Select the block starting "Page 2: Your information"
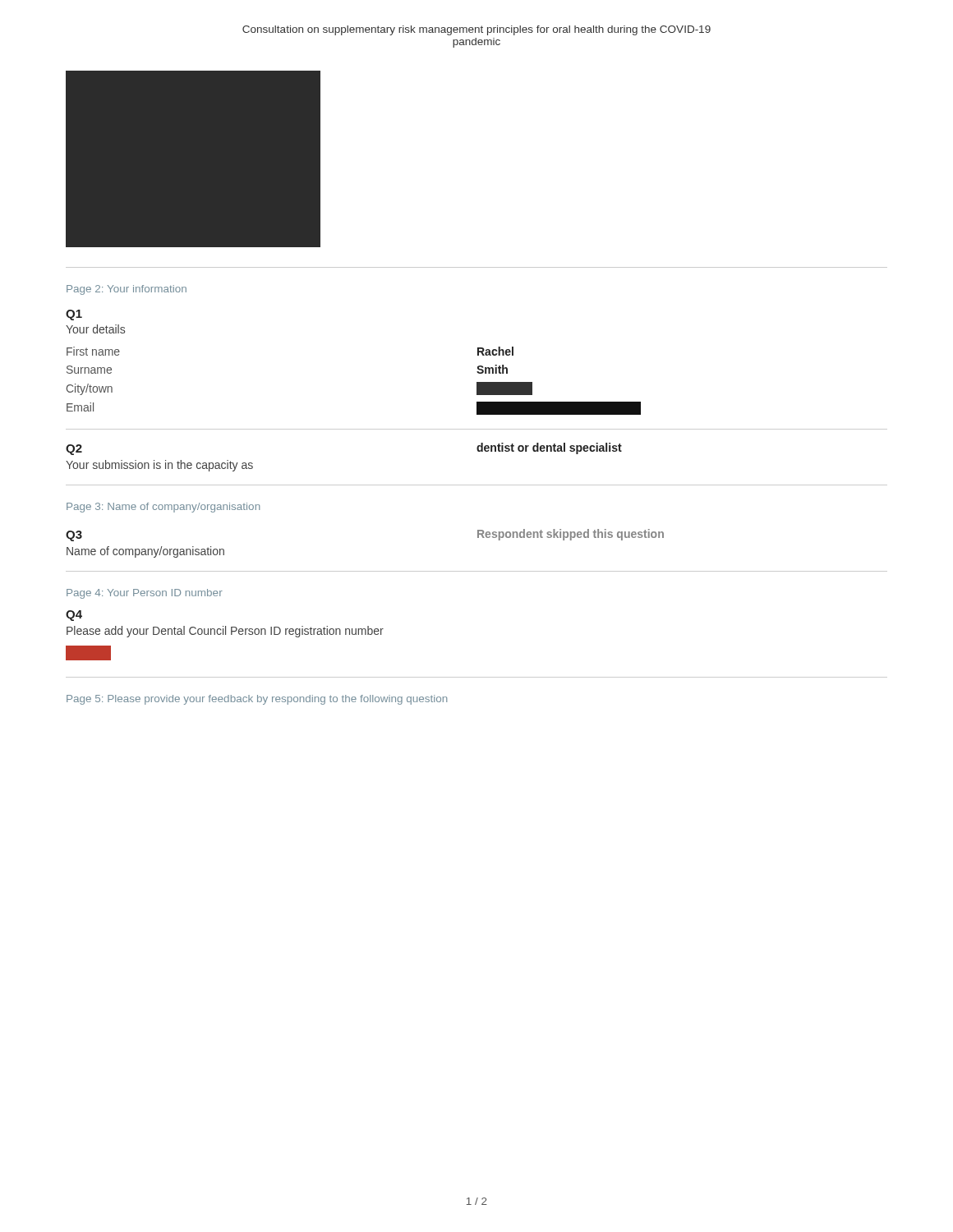The image size is (953, 1232). pyautogui.click(x=126, y=289)
